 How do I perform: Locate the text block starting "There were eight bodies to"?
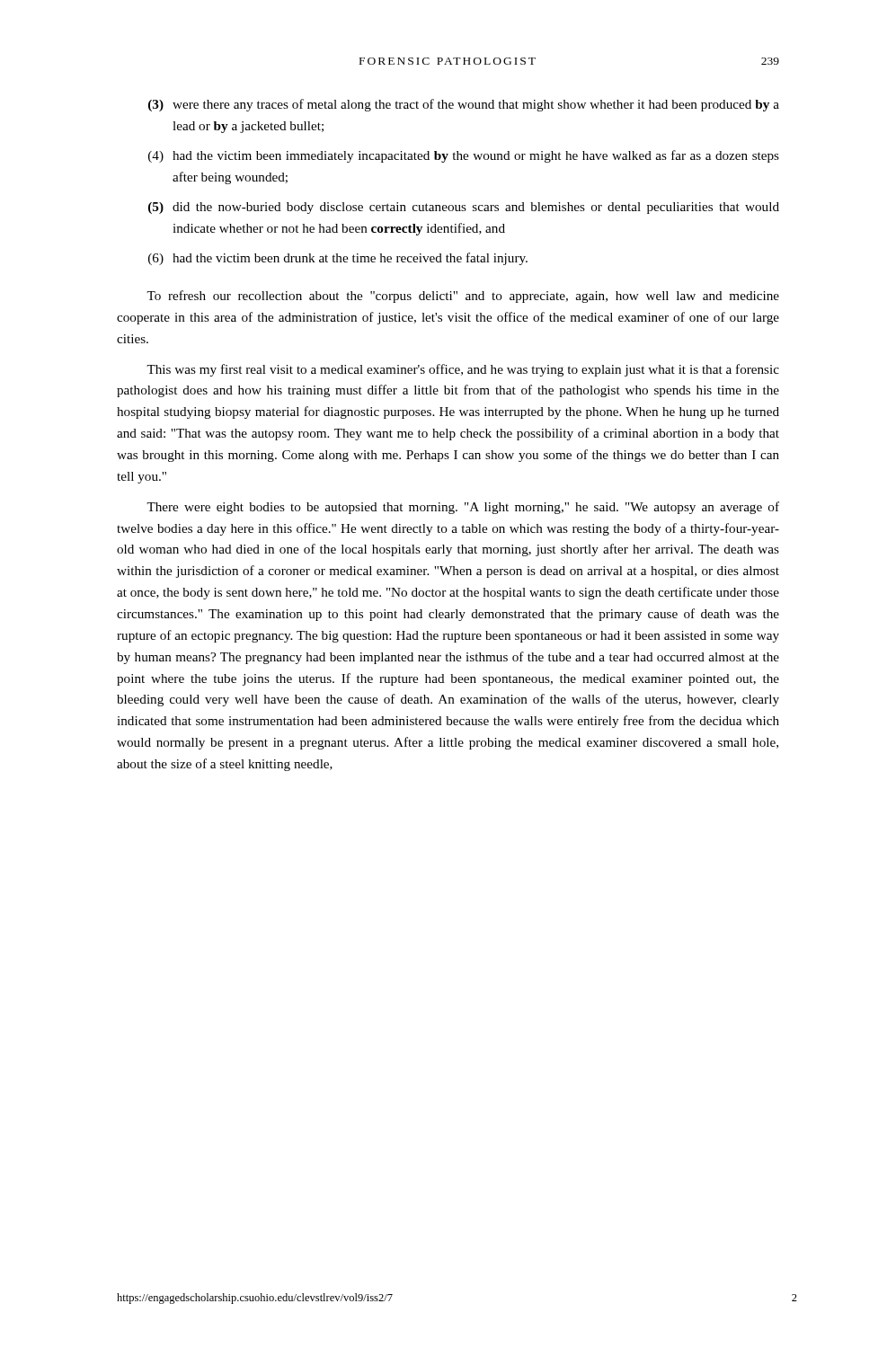(448, 635)
